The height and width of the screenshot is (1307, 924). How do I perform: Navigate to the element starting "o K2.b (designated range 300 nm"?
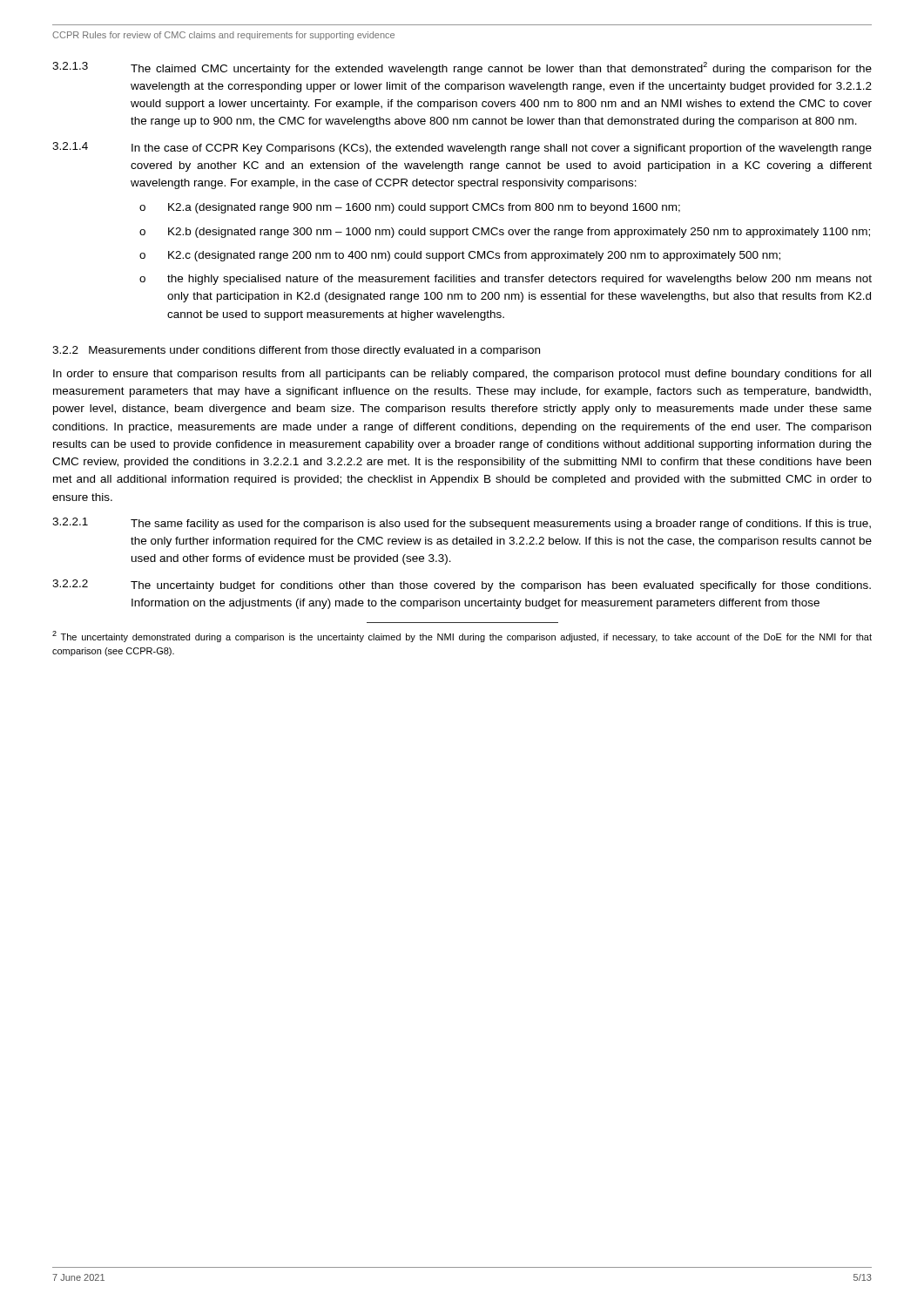pyautogui.click(x=506, y=231)
